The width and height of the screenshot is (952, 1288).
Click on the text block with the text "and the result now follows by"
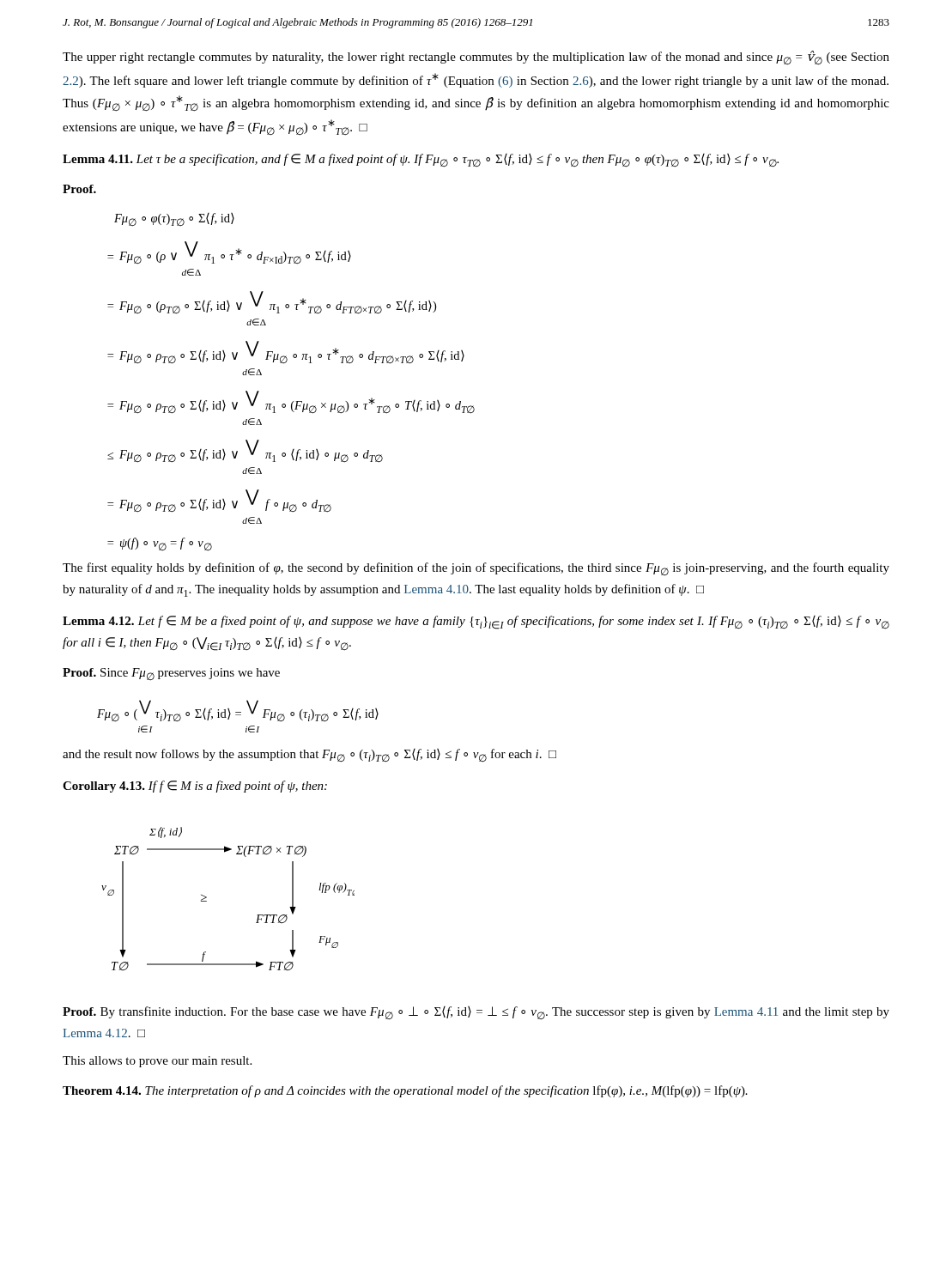(476, 755)
